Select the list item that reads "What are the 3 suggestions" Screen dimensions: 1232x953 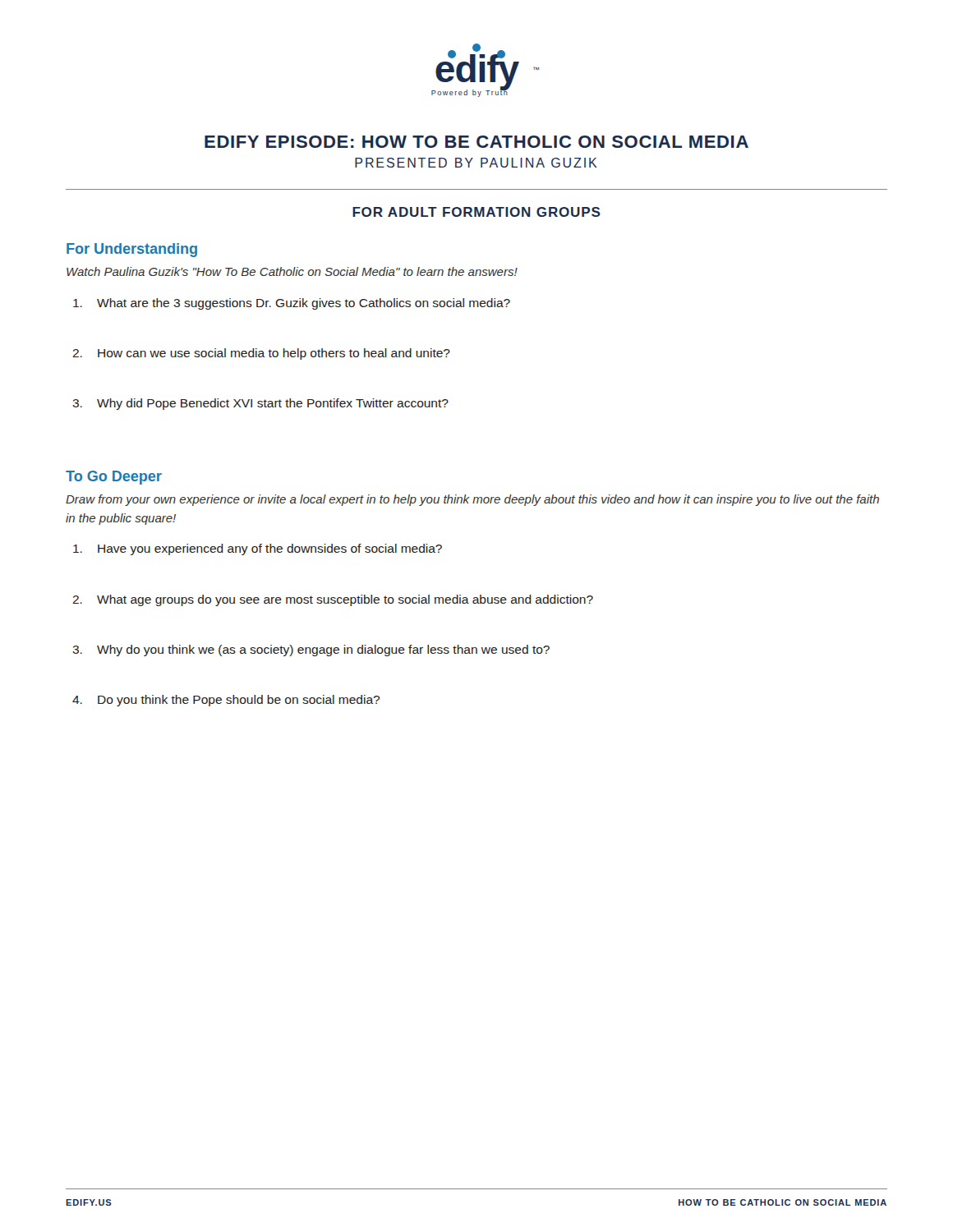tap(480, 302)
